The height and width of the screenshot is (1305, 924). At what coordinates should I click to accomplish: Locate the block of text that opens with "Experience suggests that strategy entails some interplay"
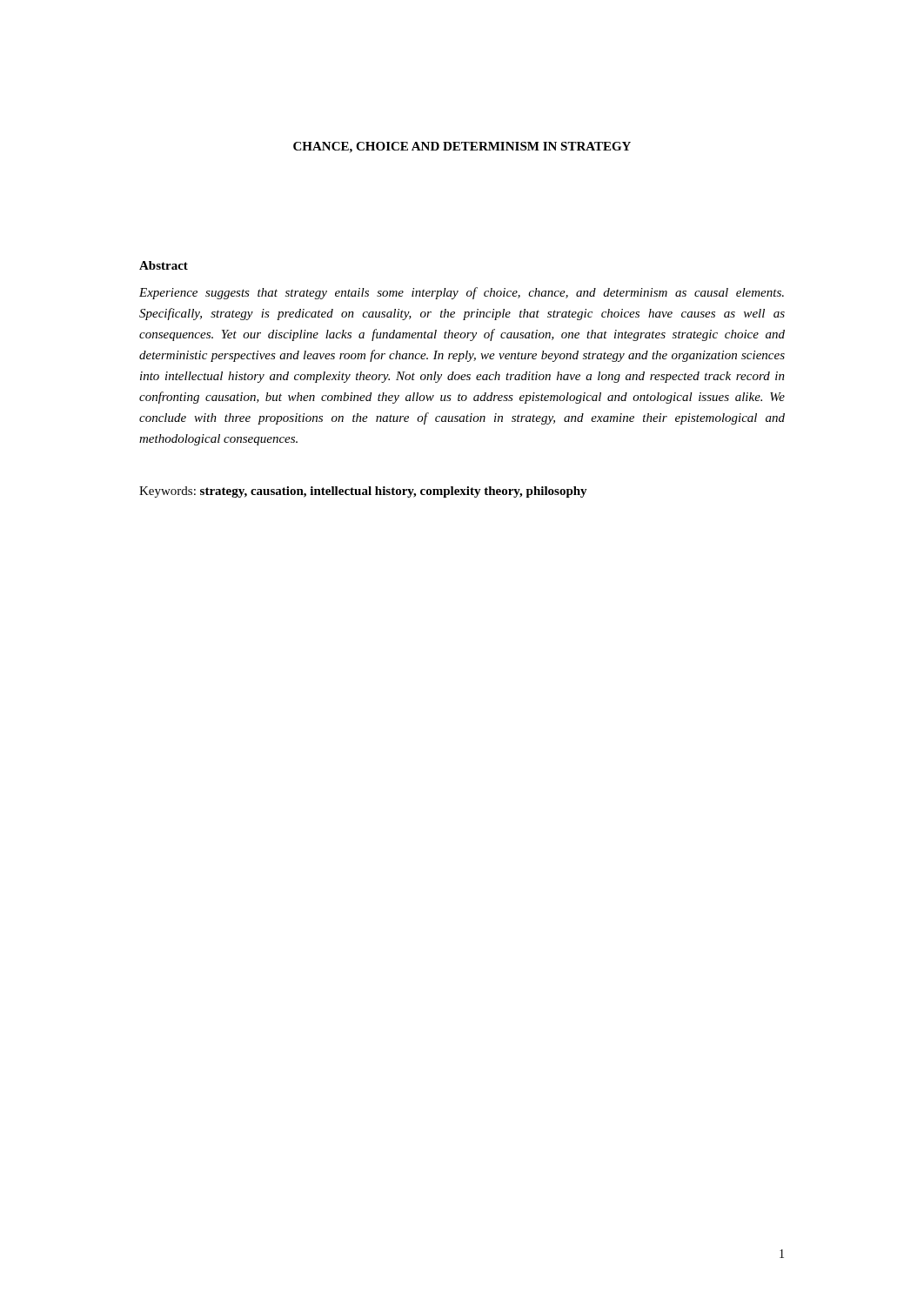click(x=462, y=365)
